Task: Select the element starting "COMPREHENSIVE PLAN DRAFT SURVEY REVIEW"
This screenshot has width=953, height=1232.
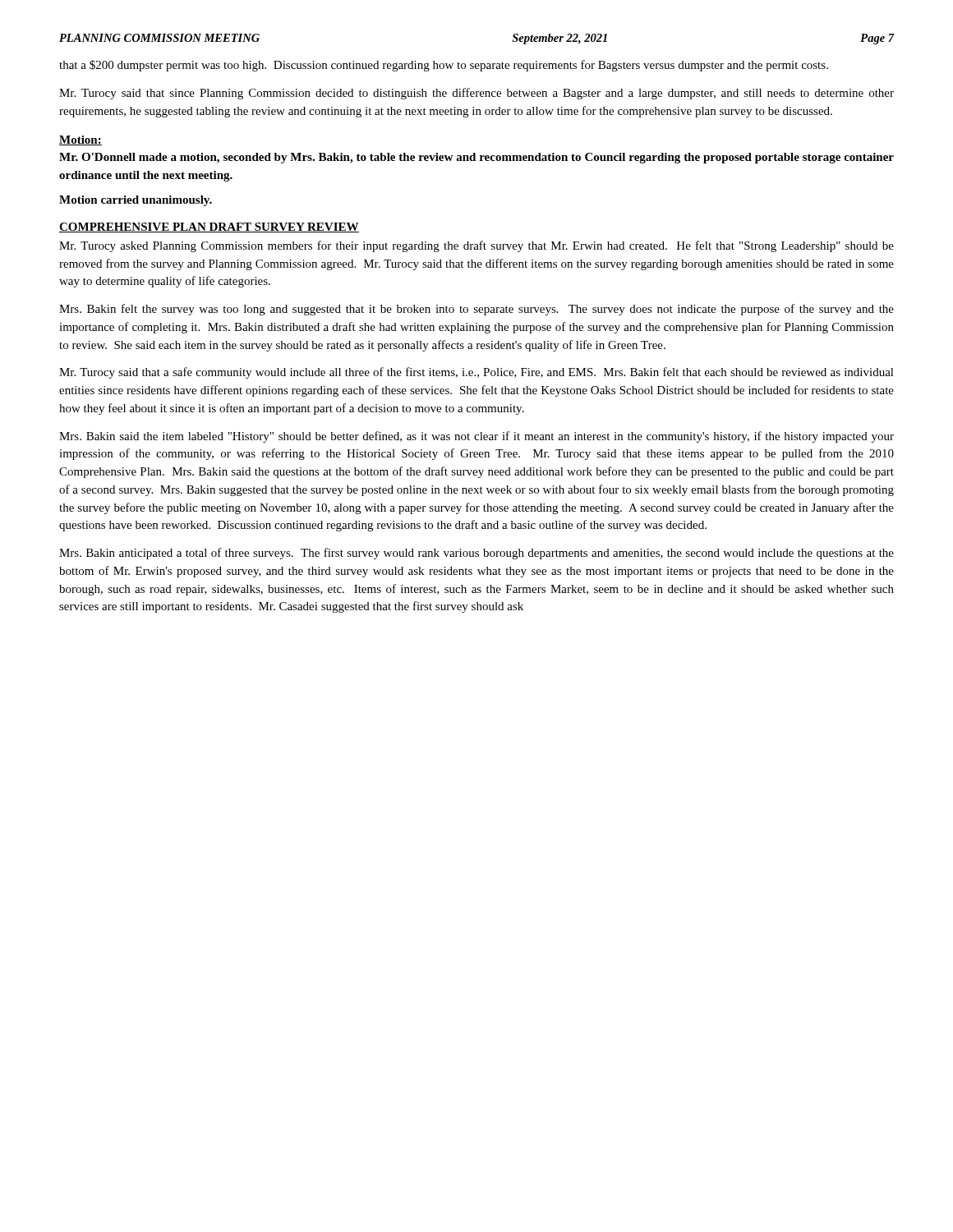Action: pyautogui.click(x=209, y=227)
